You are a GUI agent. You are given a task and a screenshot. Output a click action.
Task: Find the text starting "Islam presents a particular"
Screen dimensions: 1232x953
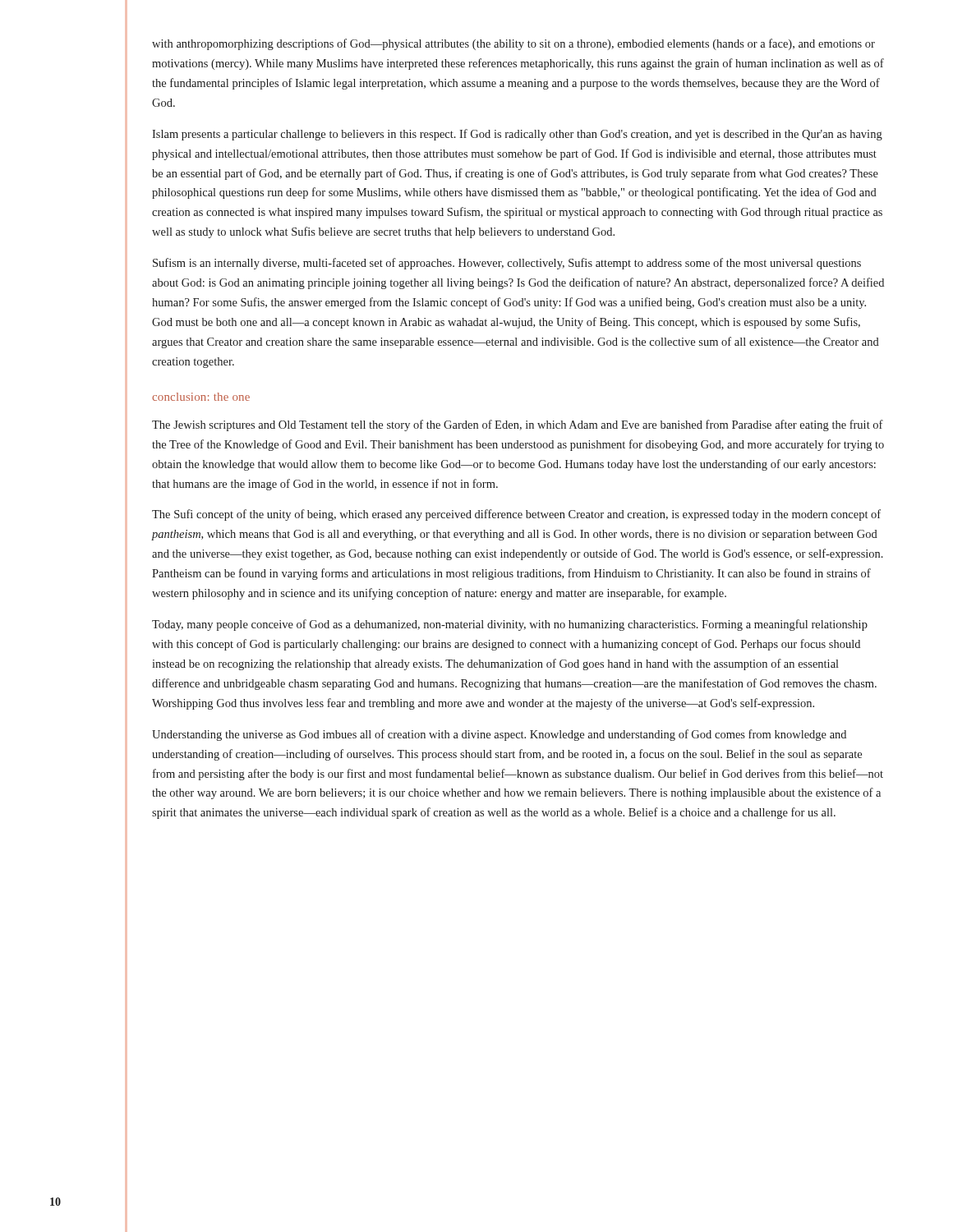point(517,183)
